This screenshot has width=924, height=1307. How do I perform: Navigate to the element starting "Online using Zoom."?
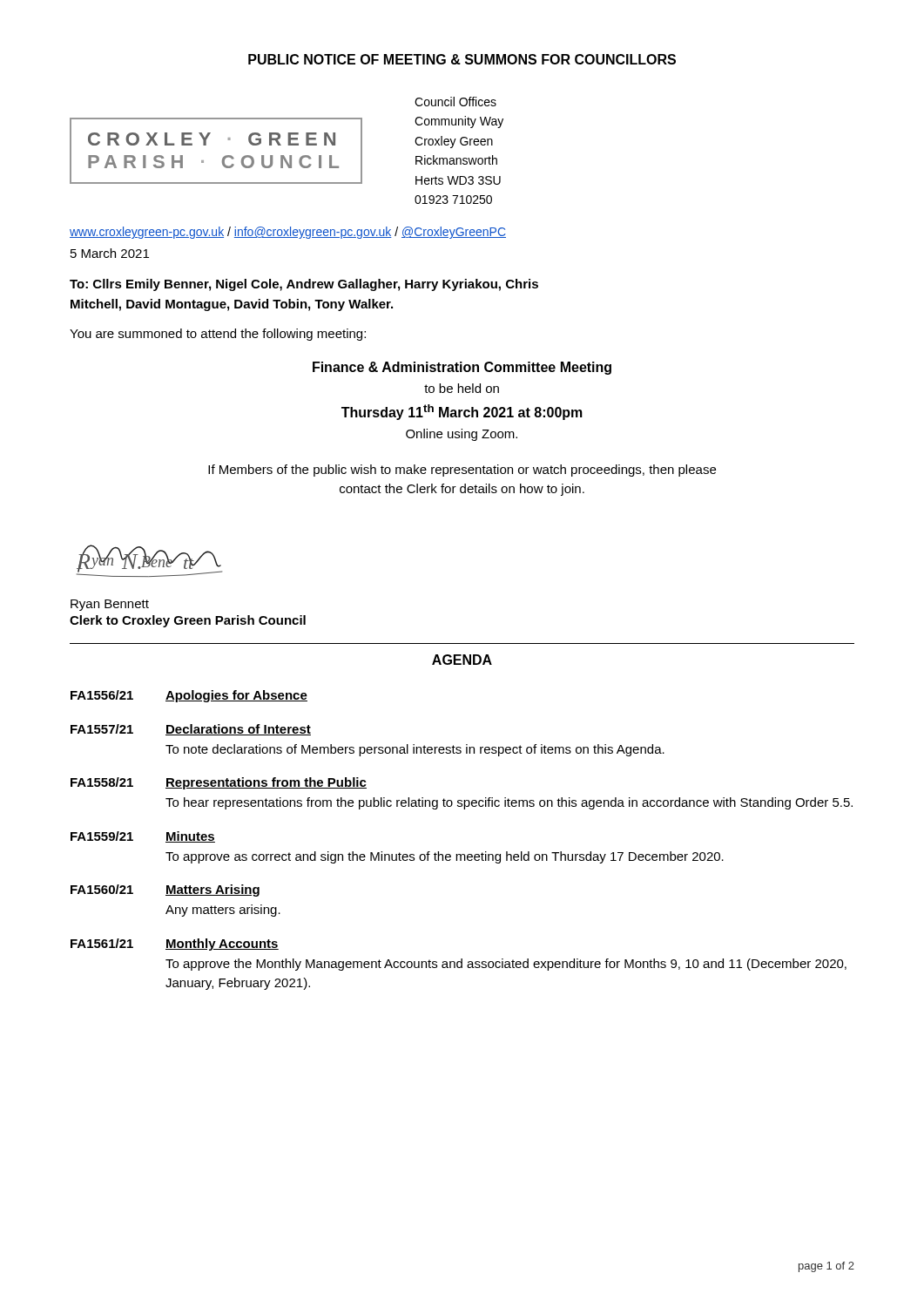click(462, 433)
